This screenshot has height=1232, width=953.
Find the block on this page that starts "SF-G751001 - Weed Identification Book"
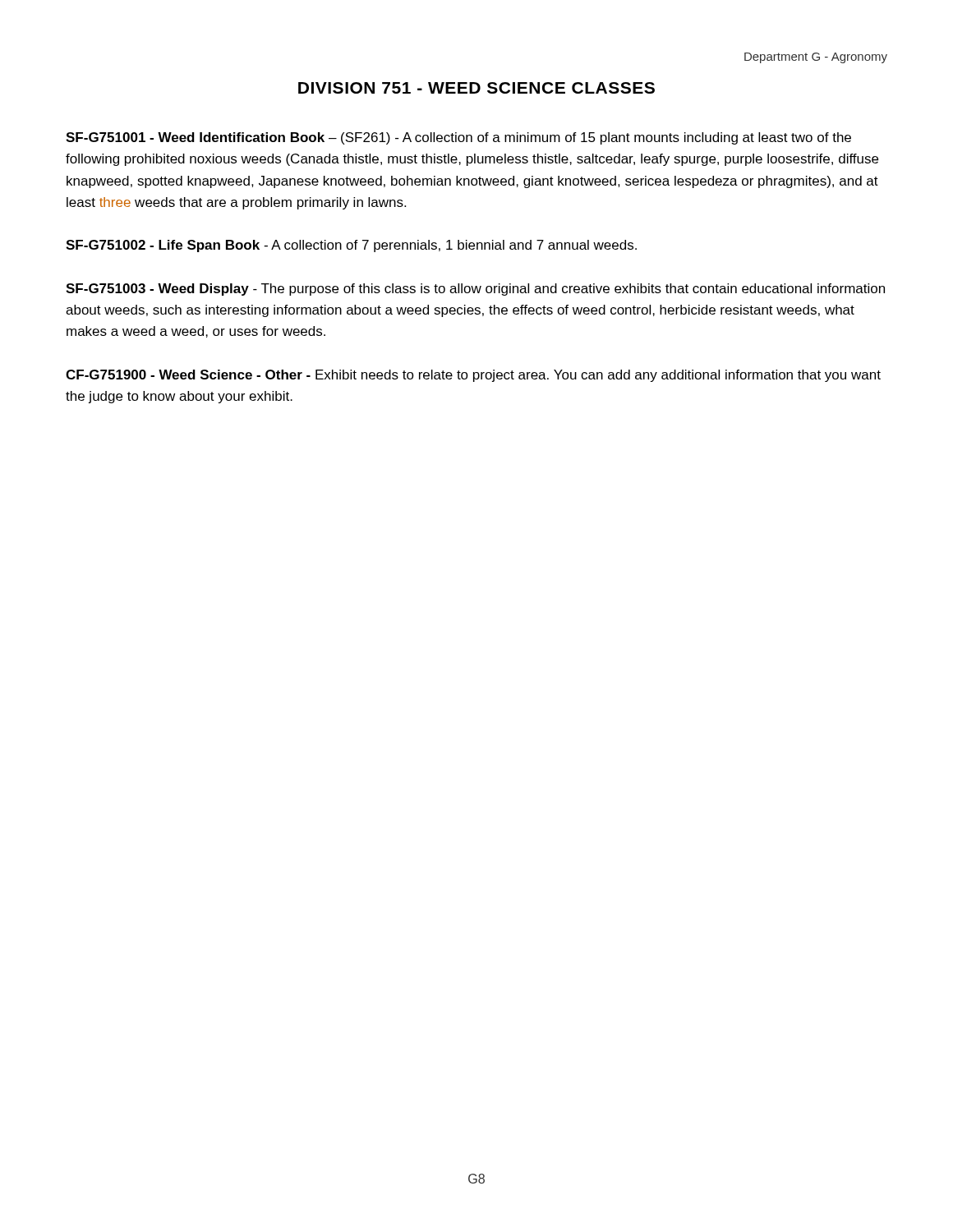click(476, 171)
